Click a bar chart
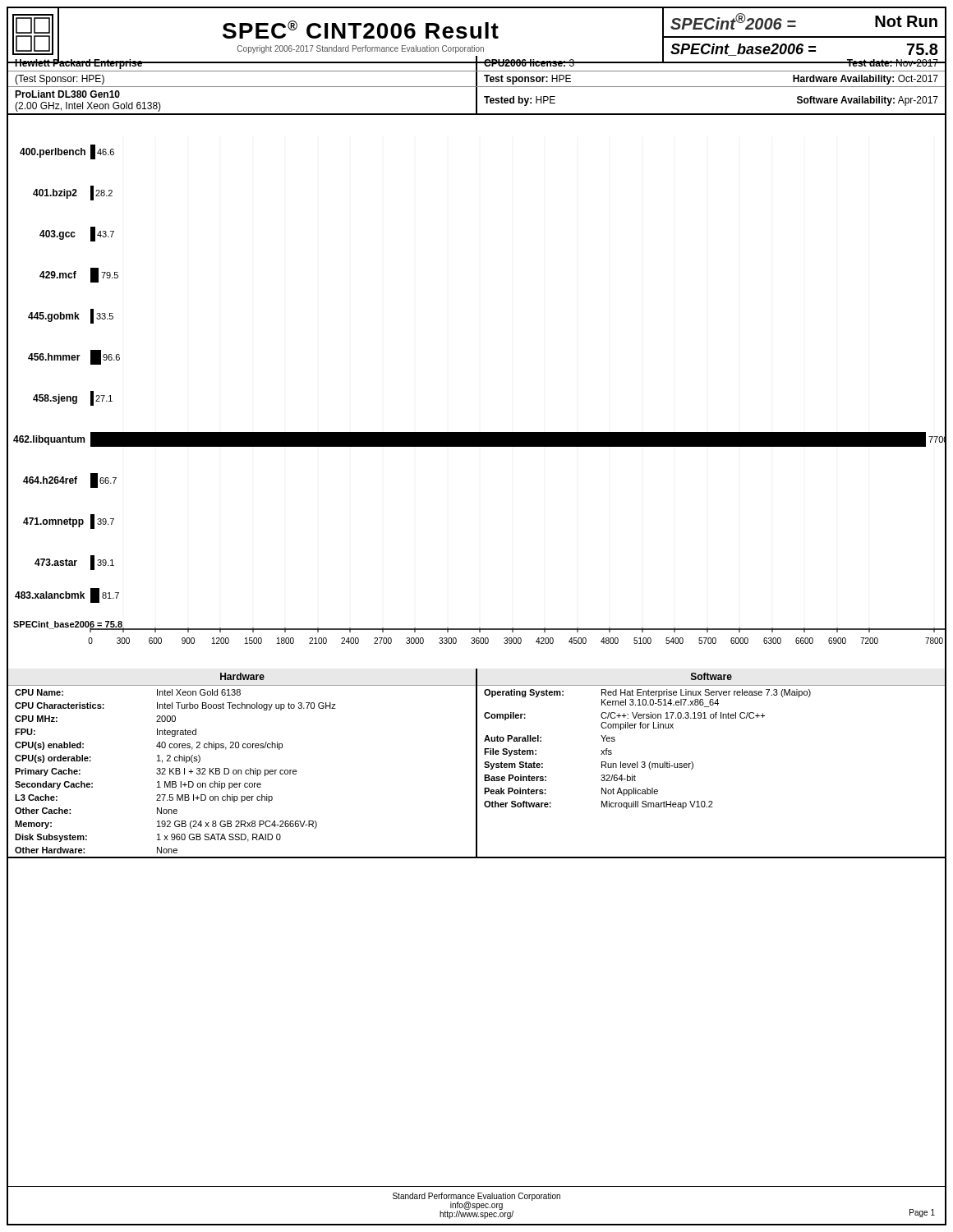 click(x=476, y=396)
